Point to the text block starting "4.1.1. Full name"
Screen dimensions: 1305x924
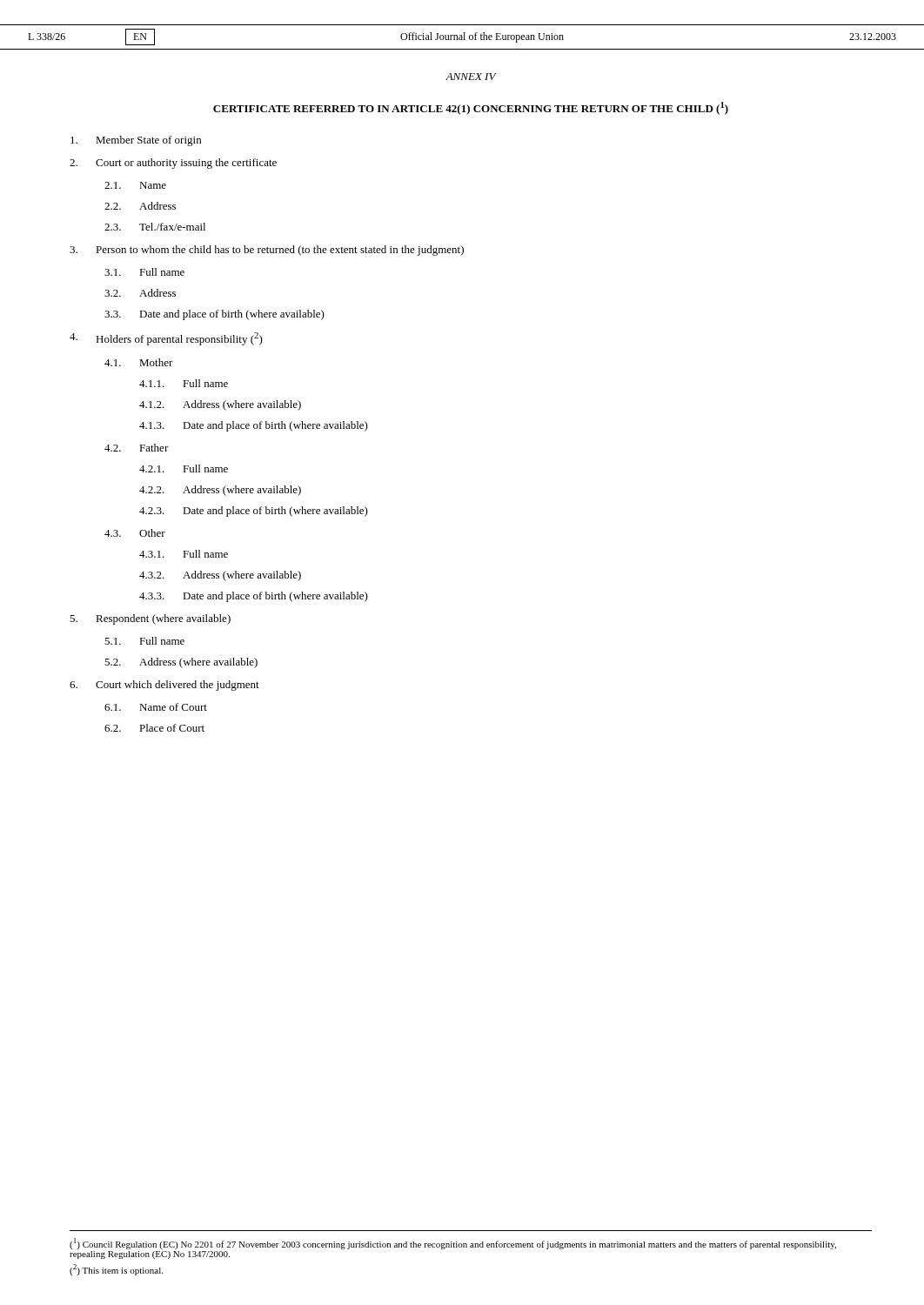click(x=184, y=383)
